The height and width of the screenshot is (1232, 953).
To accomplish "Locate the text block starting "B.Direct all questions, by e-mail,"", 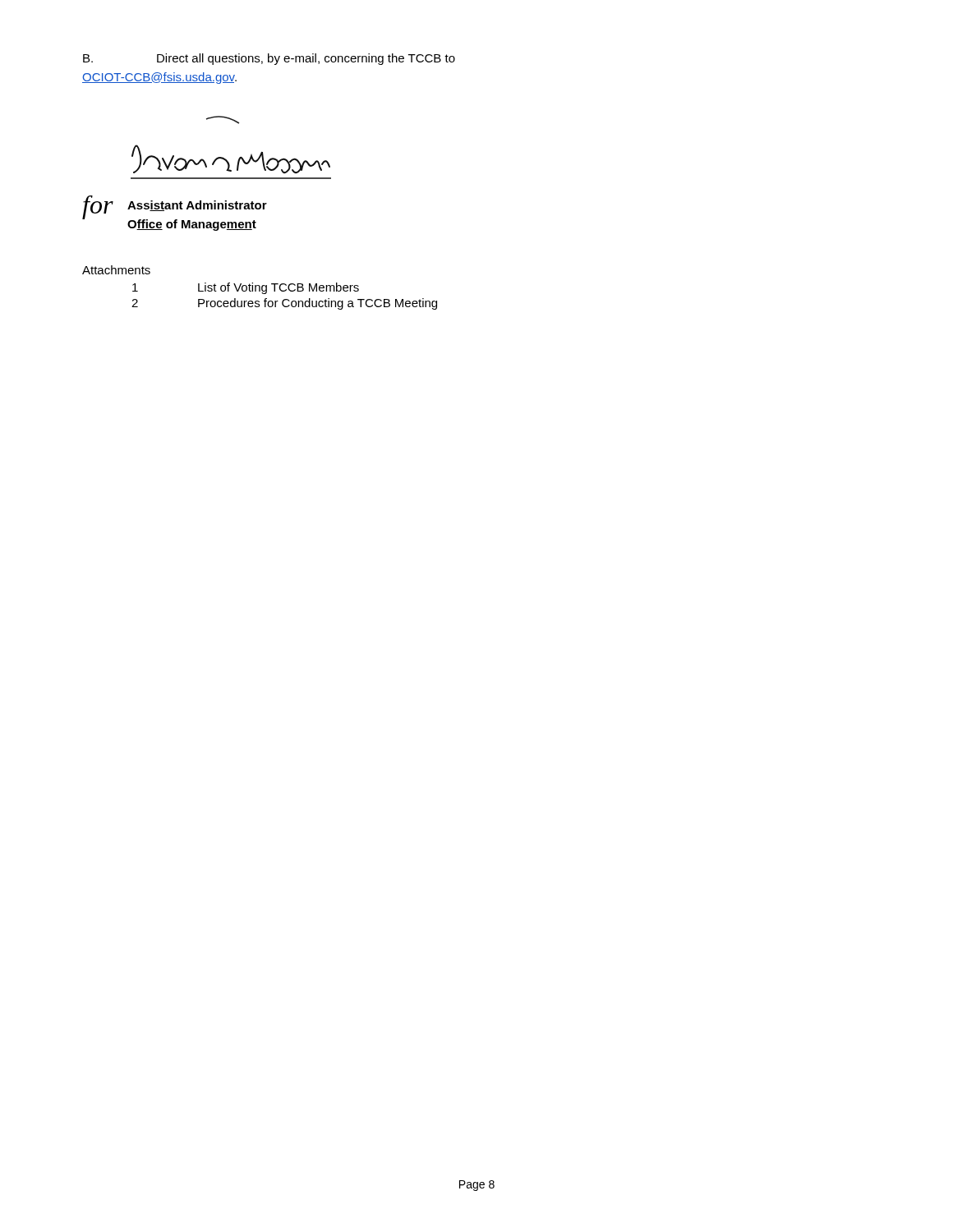I will click(269, 66).
